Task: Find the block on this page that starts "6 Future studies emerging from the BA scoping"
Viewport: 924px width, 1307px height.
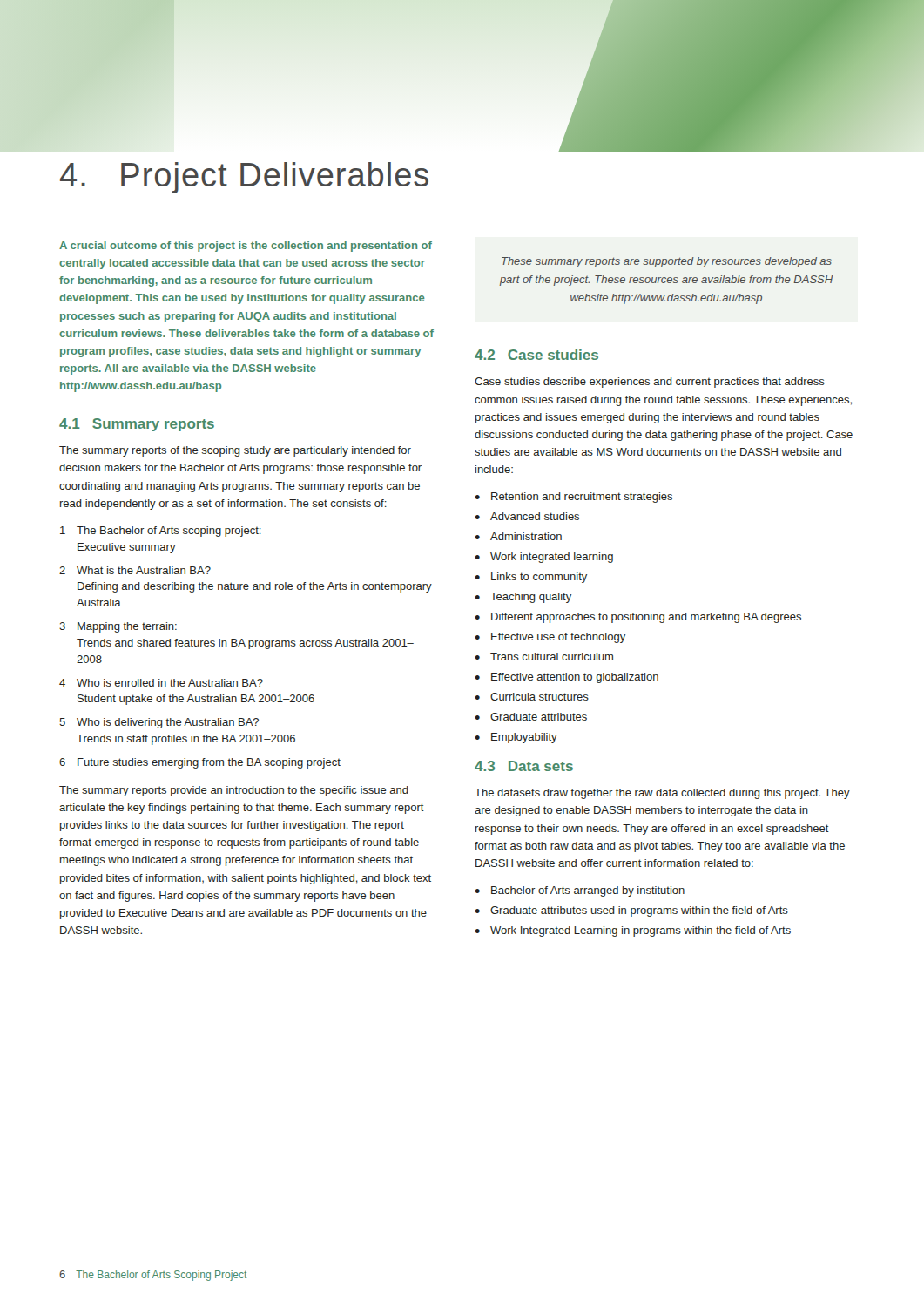Action: [249, 763]
